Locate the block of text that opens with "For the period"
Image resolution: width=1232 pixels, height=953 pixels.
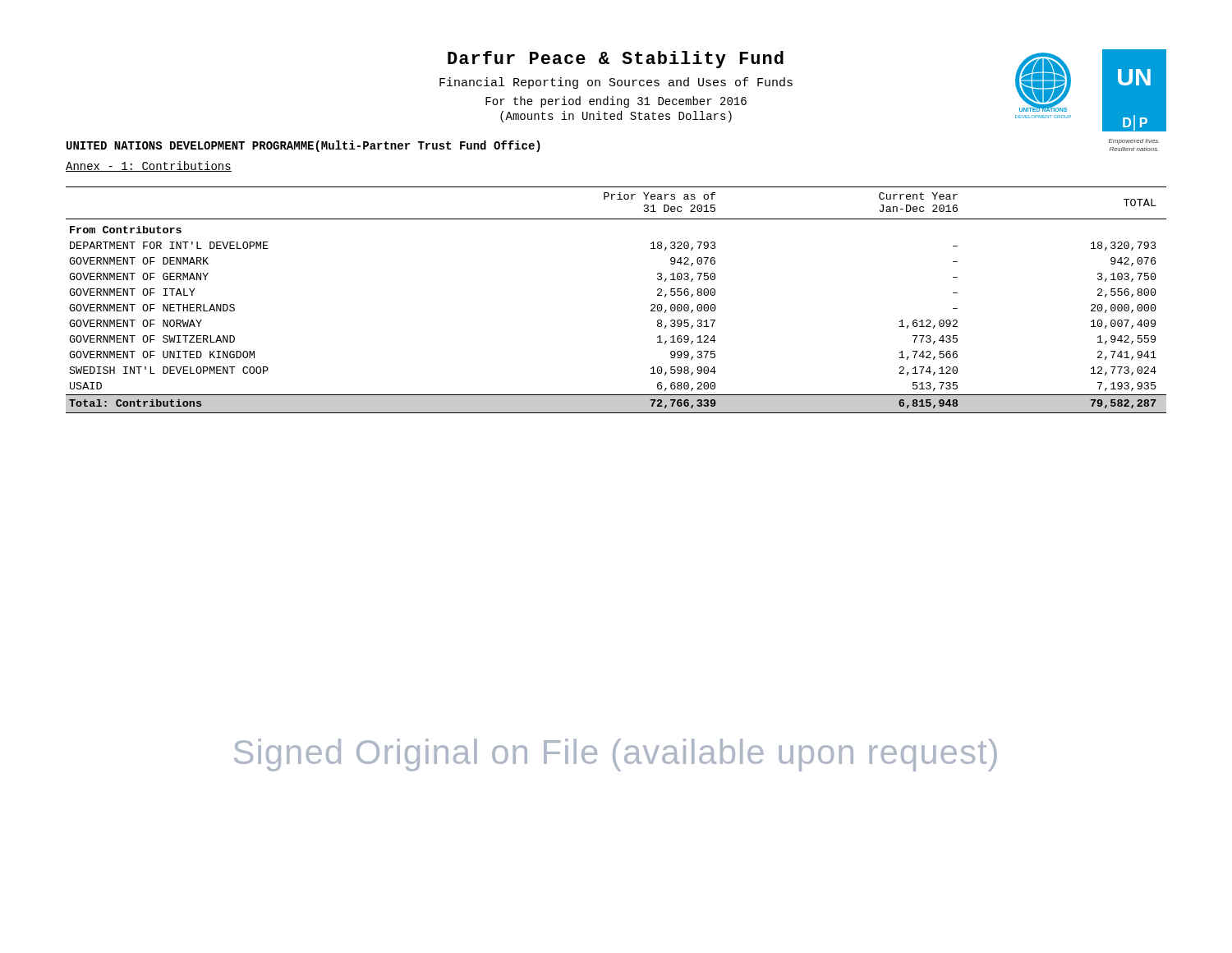click(616, 109)
